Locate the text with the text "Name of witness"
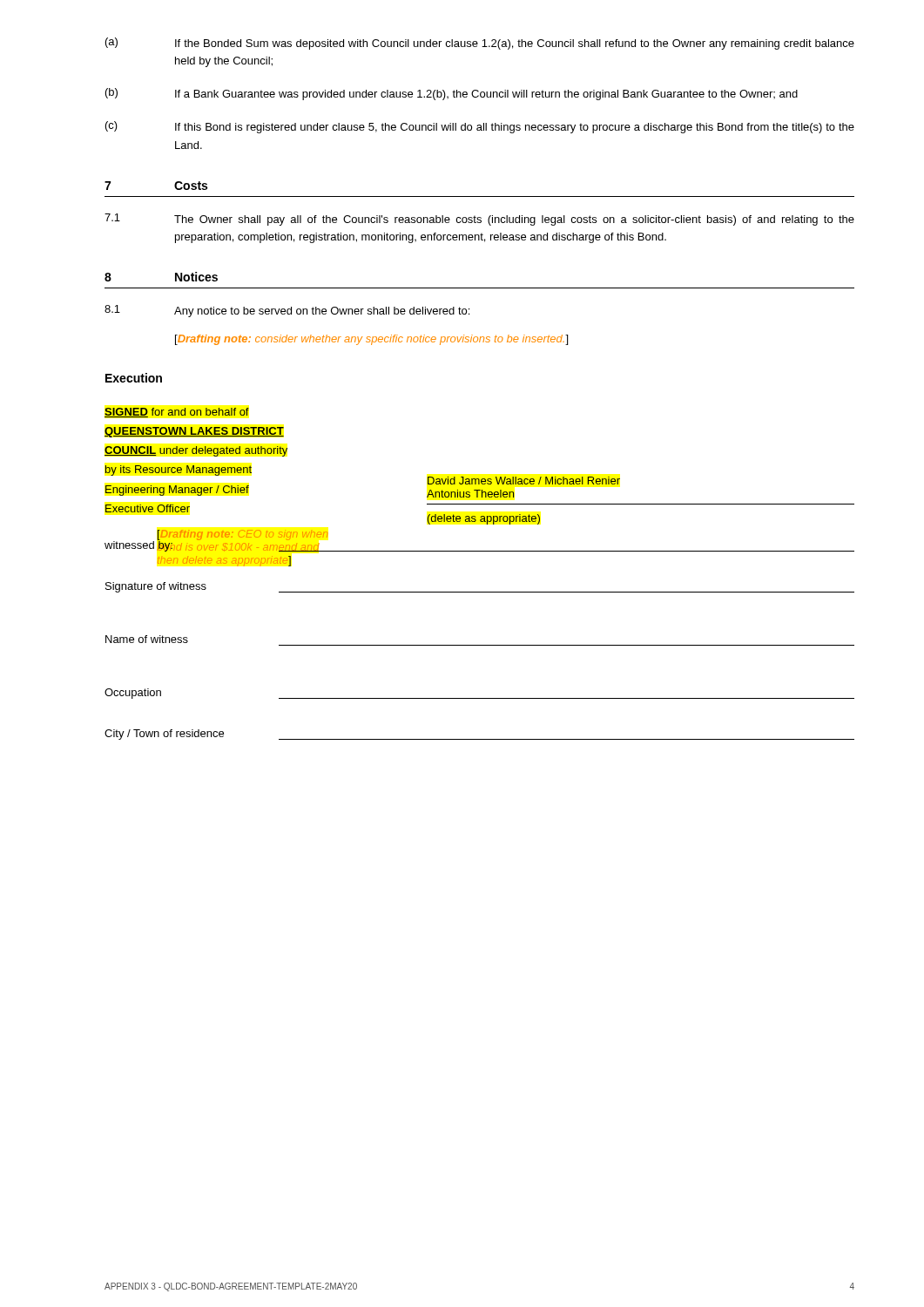Screen dimensions: 1307x924 [479, 636]
